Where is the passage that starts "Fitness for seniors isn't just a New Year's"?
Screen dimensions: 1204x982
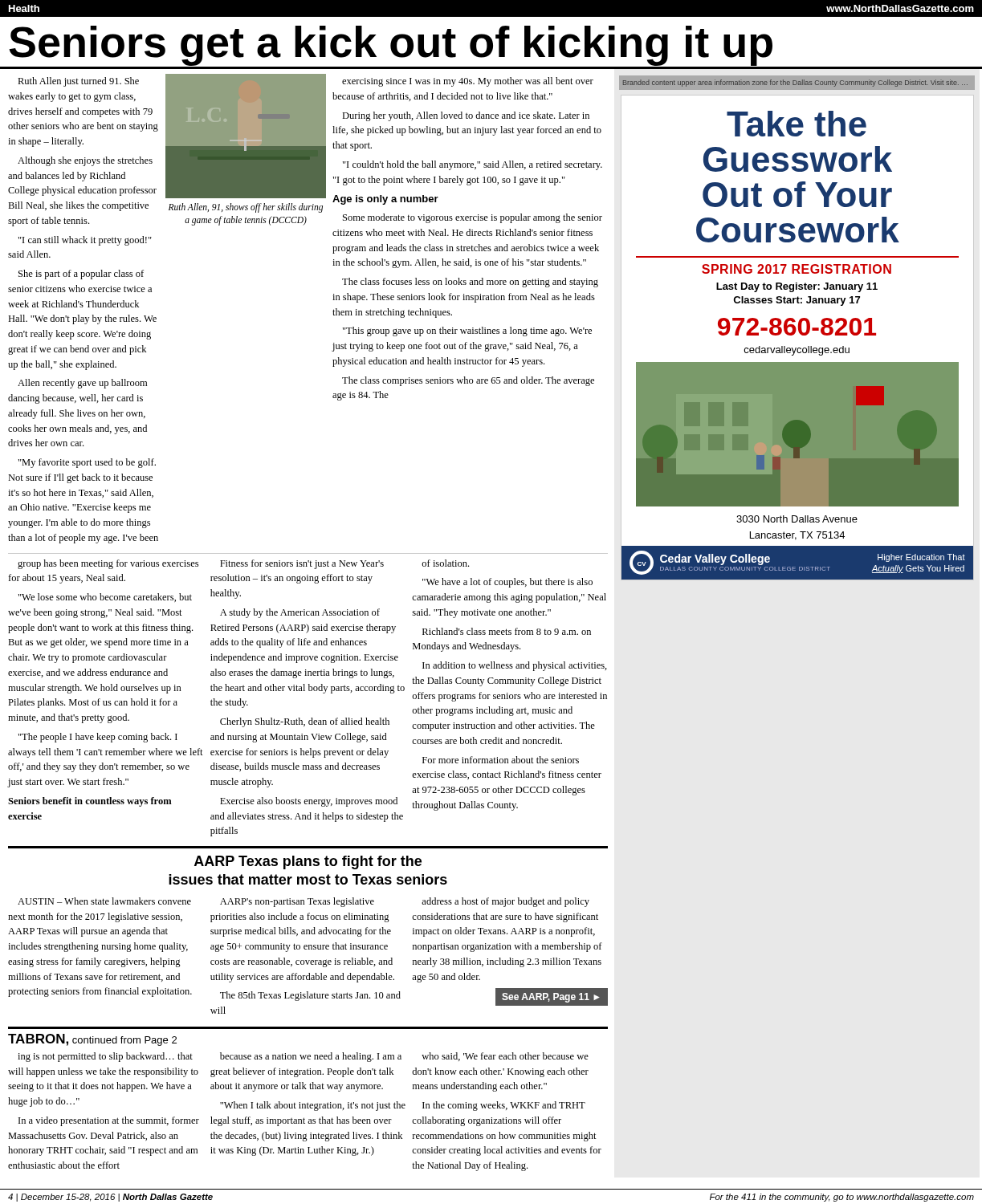(308, 697)
